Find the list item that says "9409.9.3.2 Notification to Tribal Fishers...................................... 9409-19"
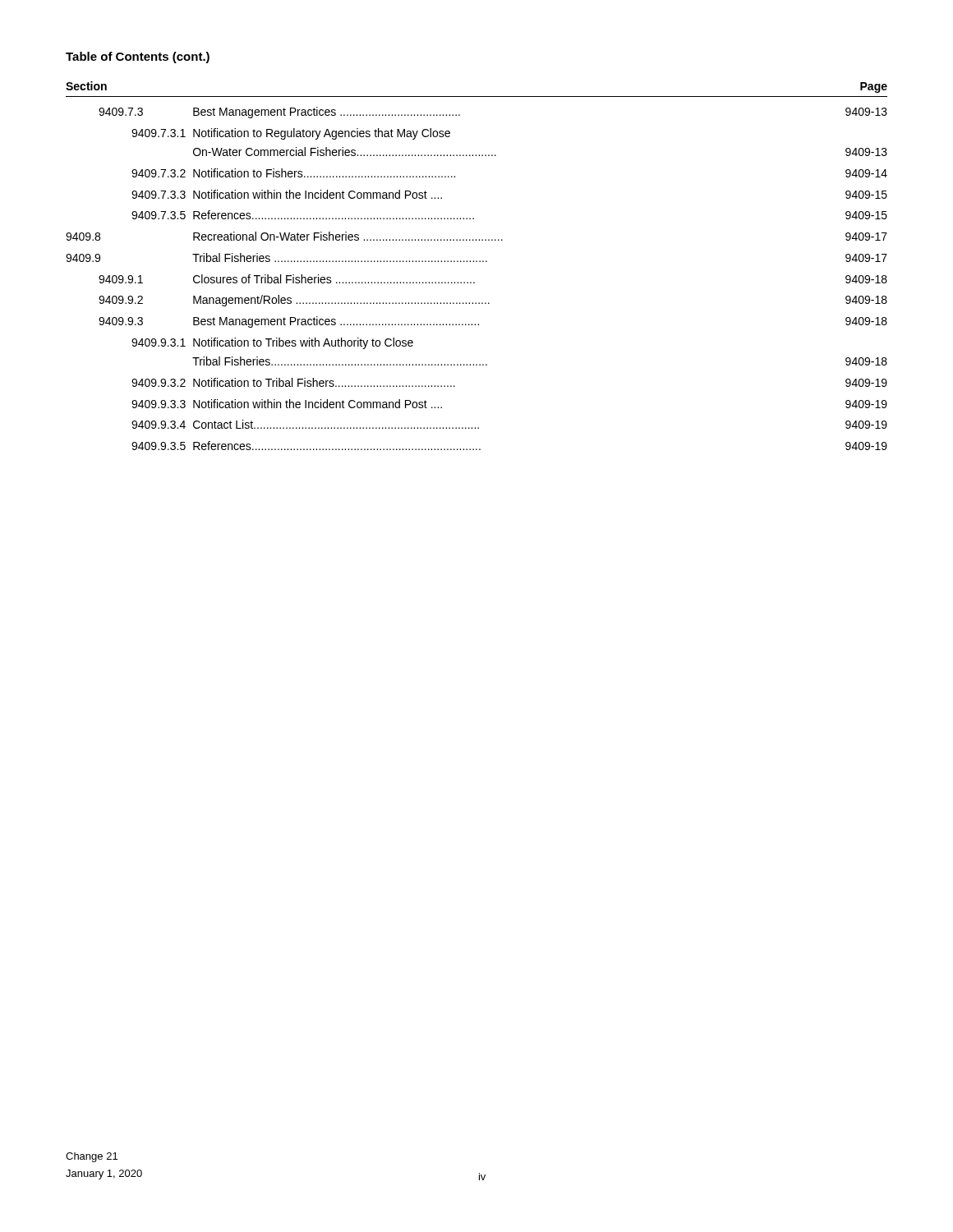This screenshot has height=1232, width=953. (x=227, y=383)
